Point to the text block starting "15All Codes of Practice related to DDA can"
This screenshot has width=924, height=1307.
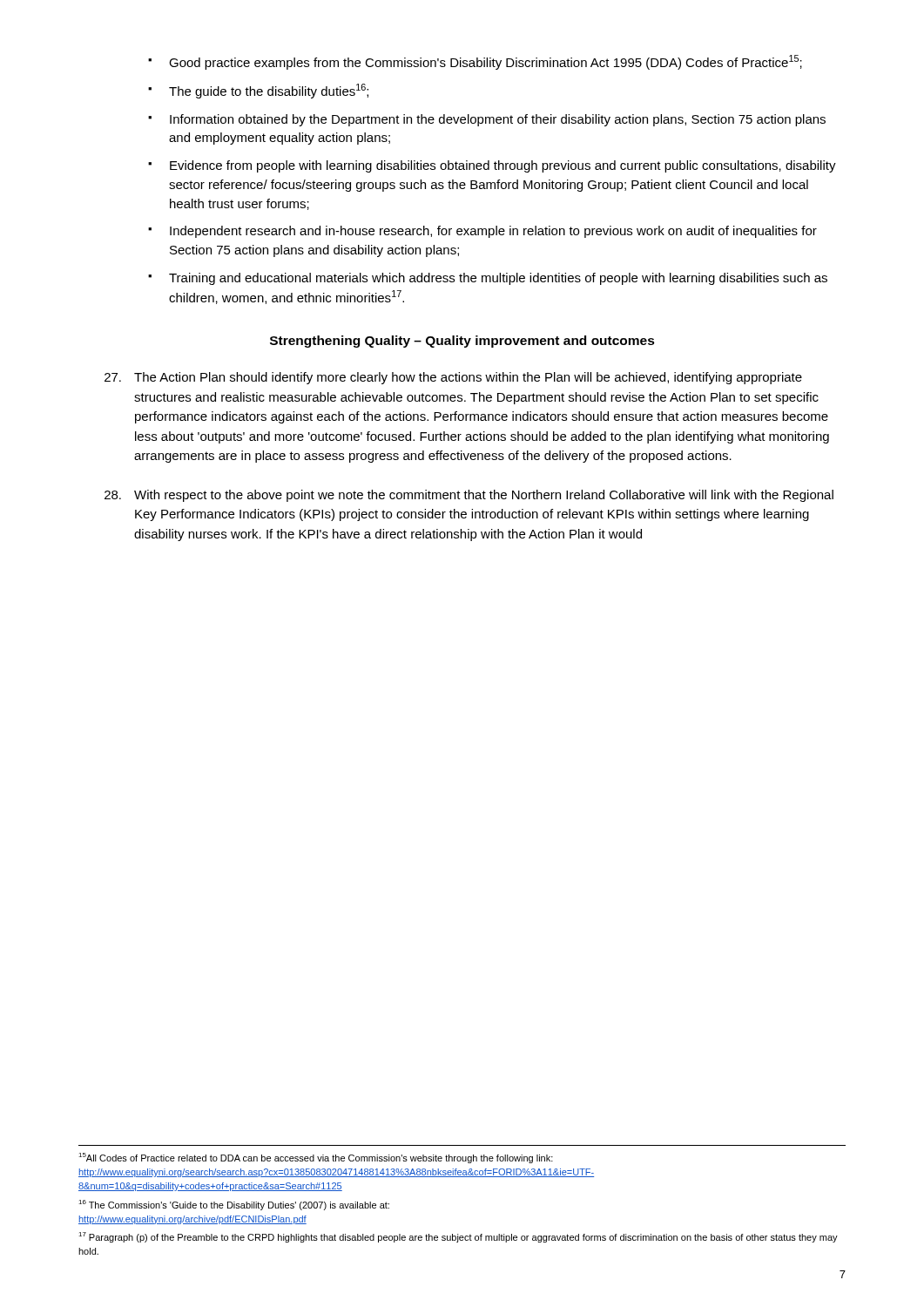(x=336, y=1171)
